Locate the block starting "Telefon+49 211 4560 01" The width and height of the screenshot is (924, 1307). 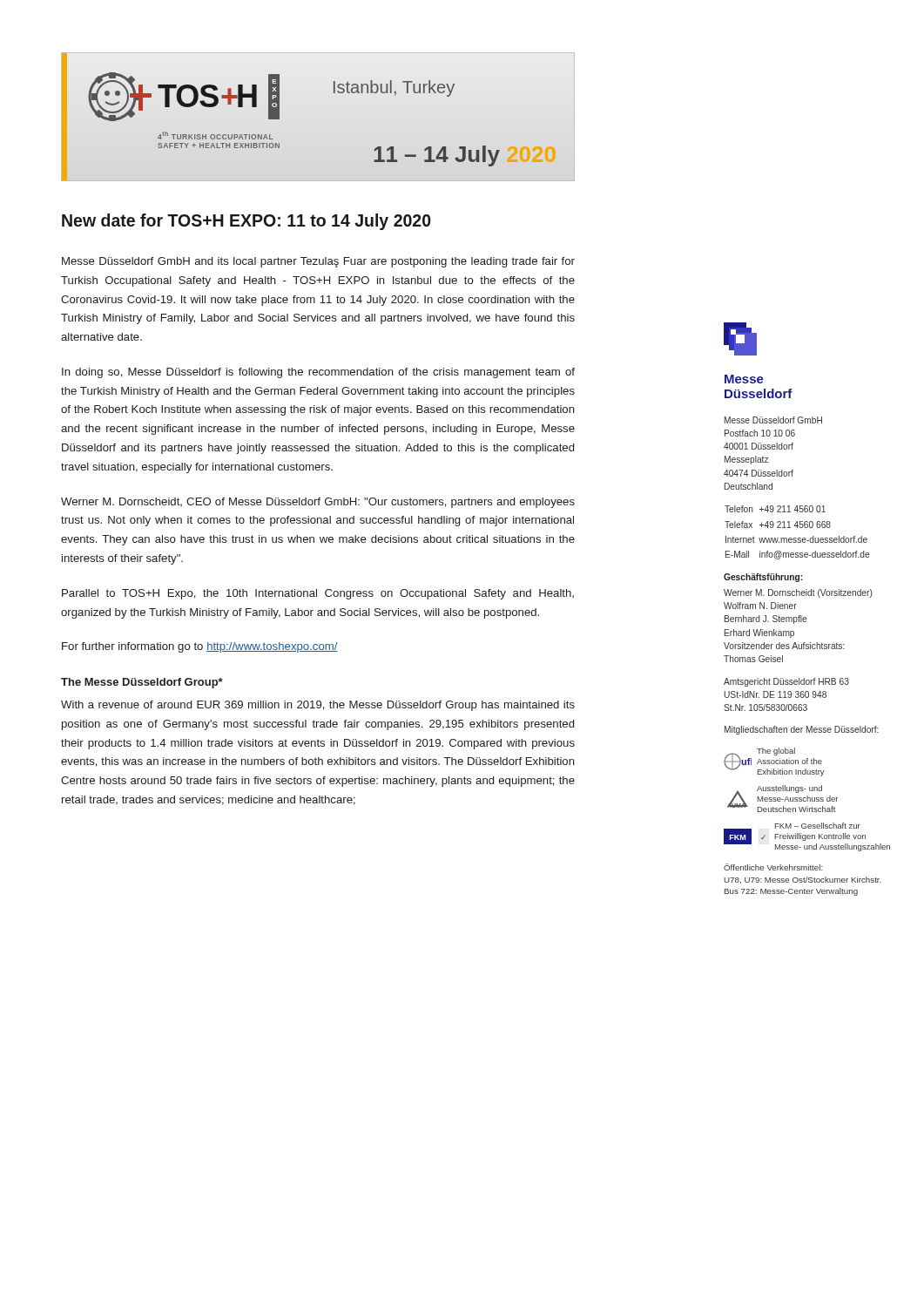(x=797, y=532)
